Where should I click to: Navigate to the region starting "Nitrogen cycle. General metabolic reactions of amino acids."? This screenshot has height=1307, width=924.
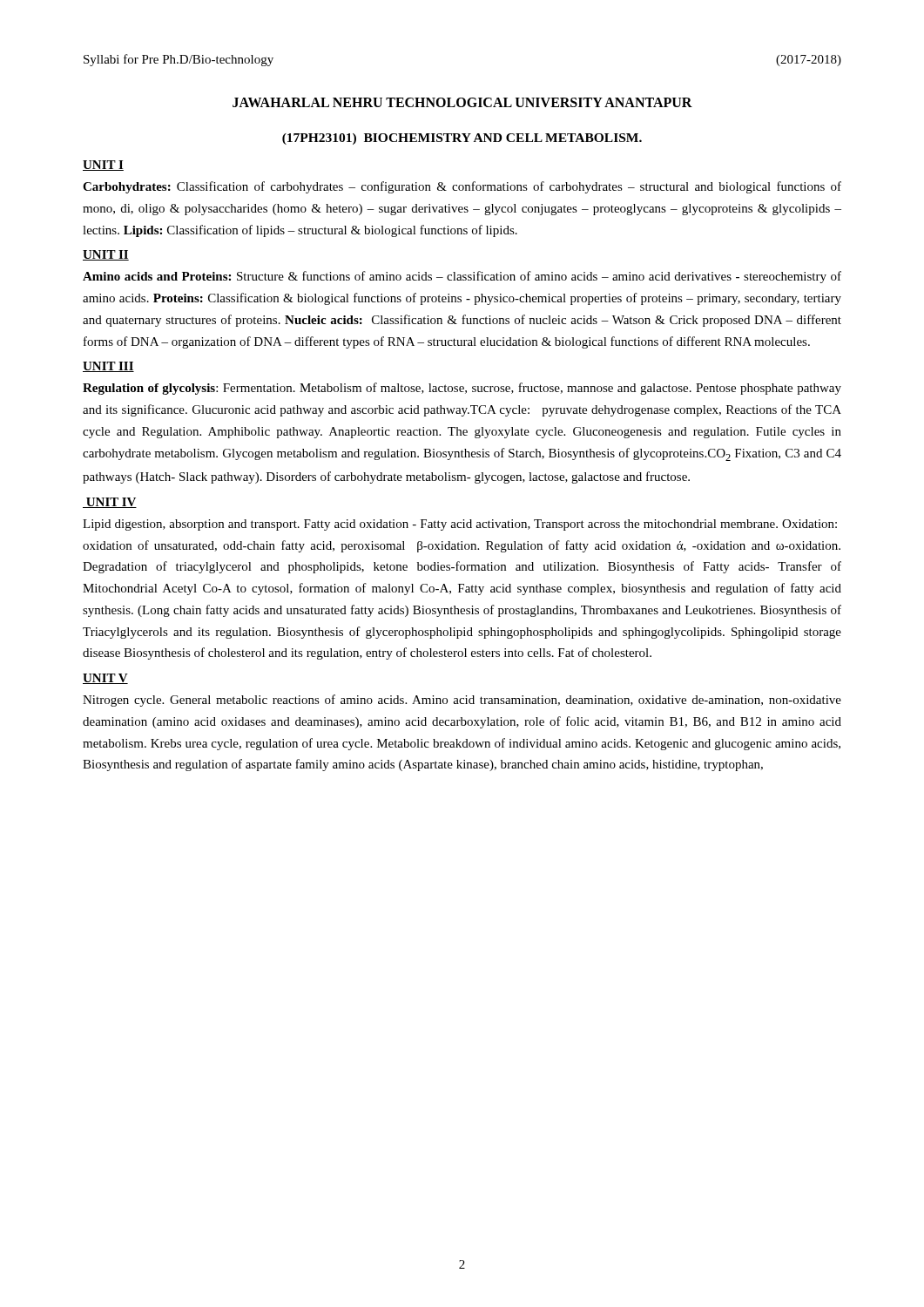pos(462,732)
